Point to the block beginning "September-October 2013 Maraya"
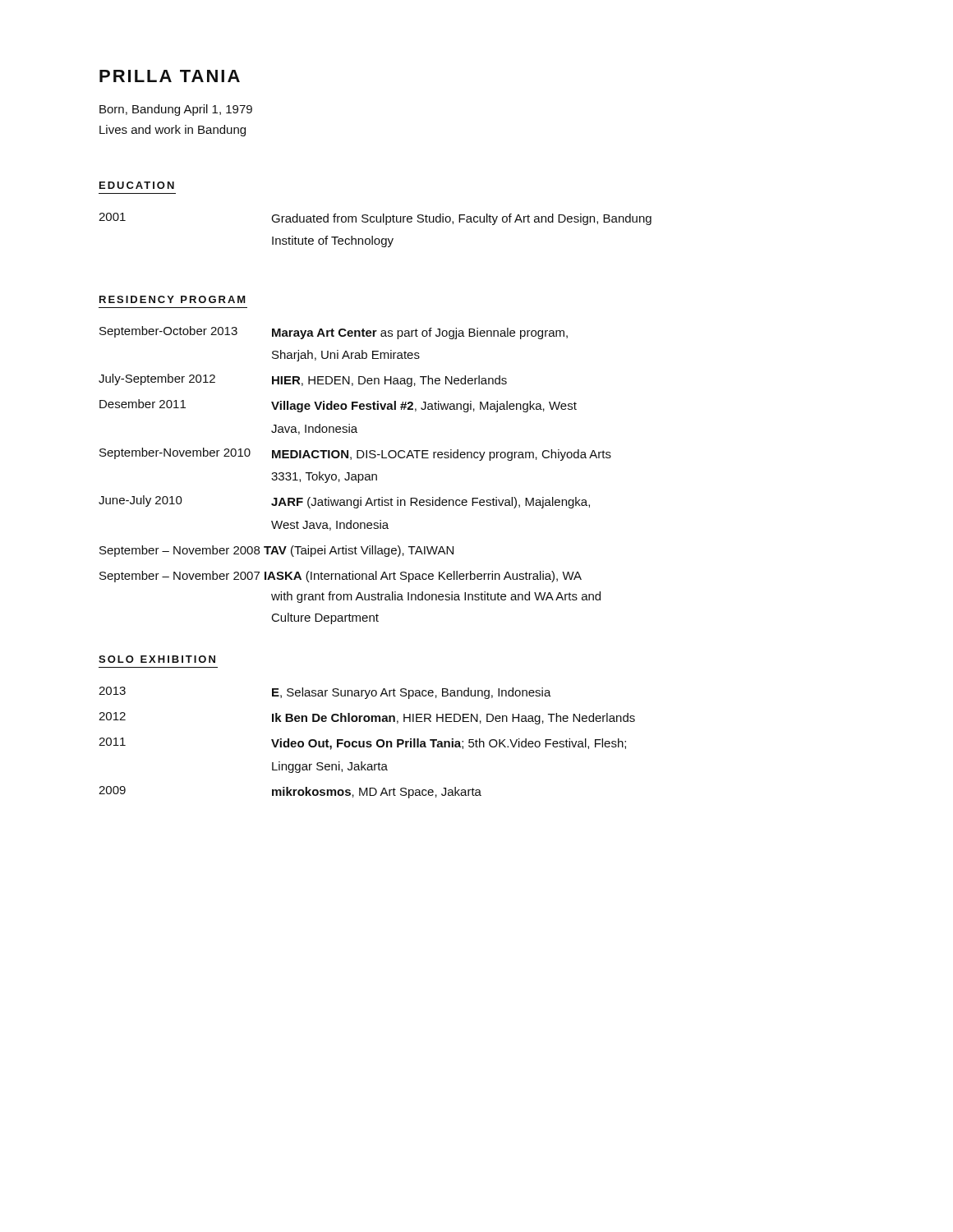953x1232 pixels. (468, 332)
